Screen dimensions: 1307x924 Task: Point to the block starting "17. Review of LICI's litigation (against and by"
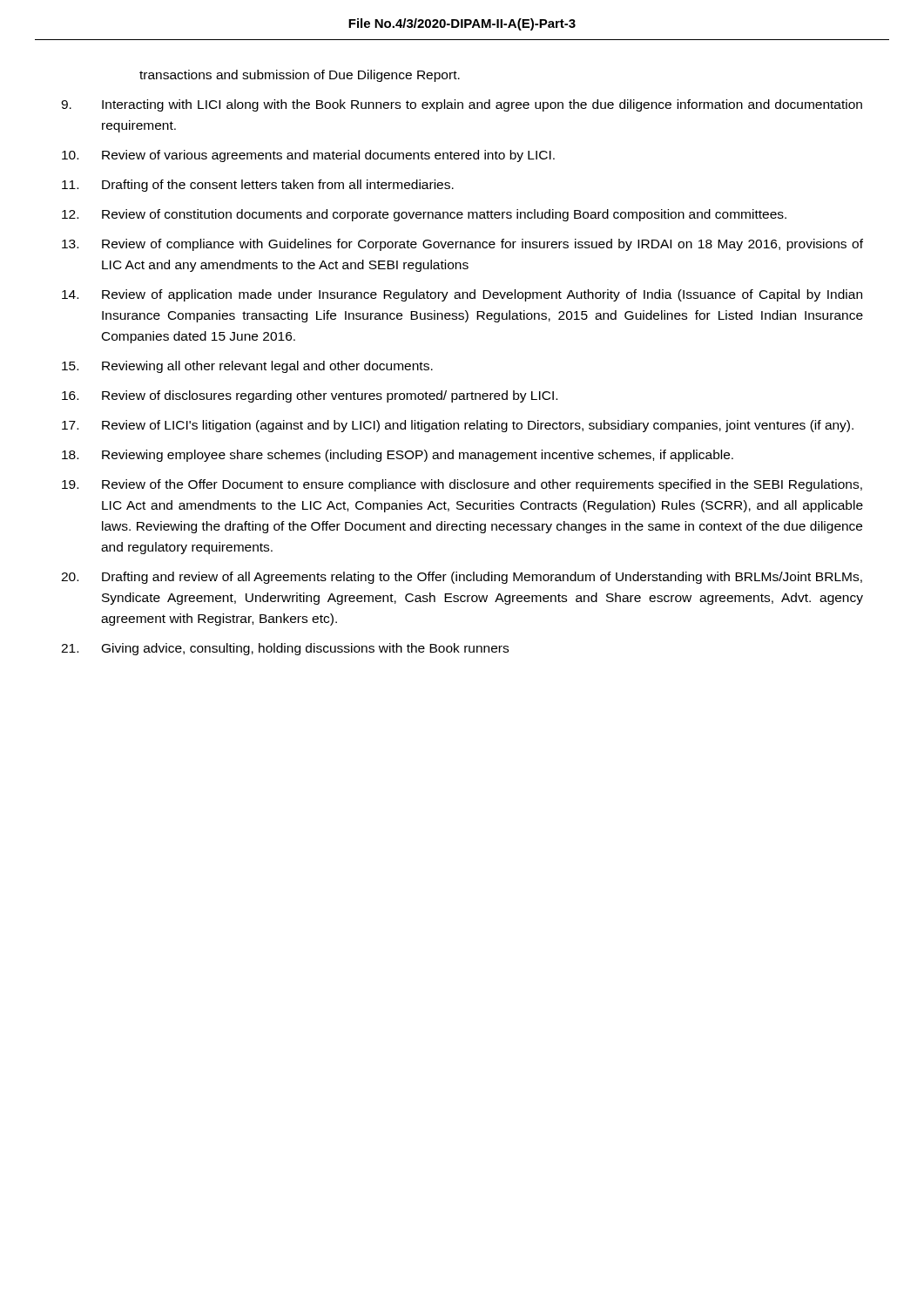tap(462, 425)
